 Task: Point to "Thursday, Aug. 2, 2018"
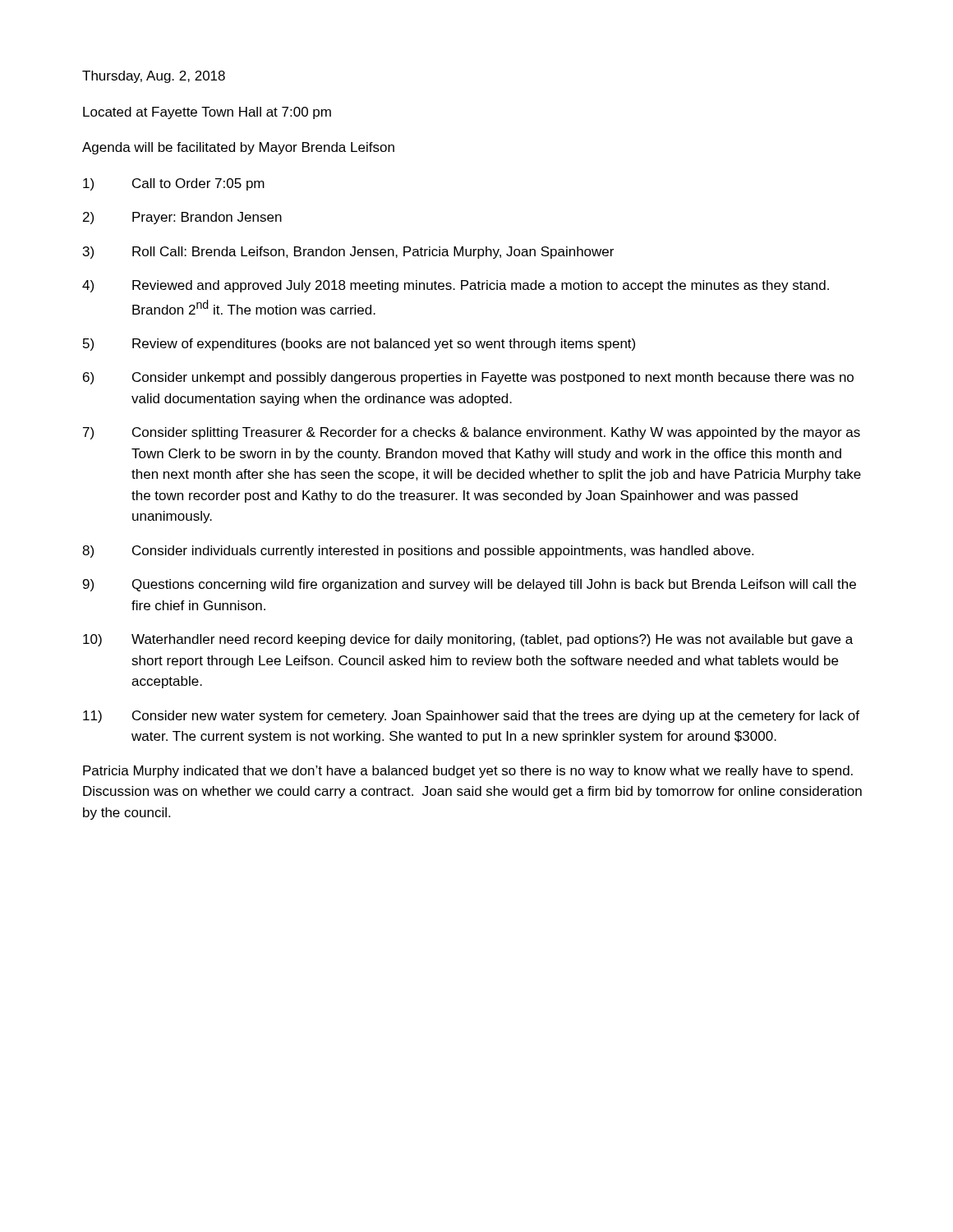154,76
